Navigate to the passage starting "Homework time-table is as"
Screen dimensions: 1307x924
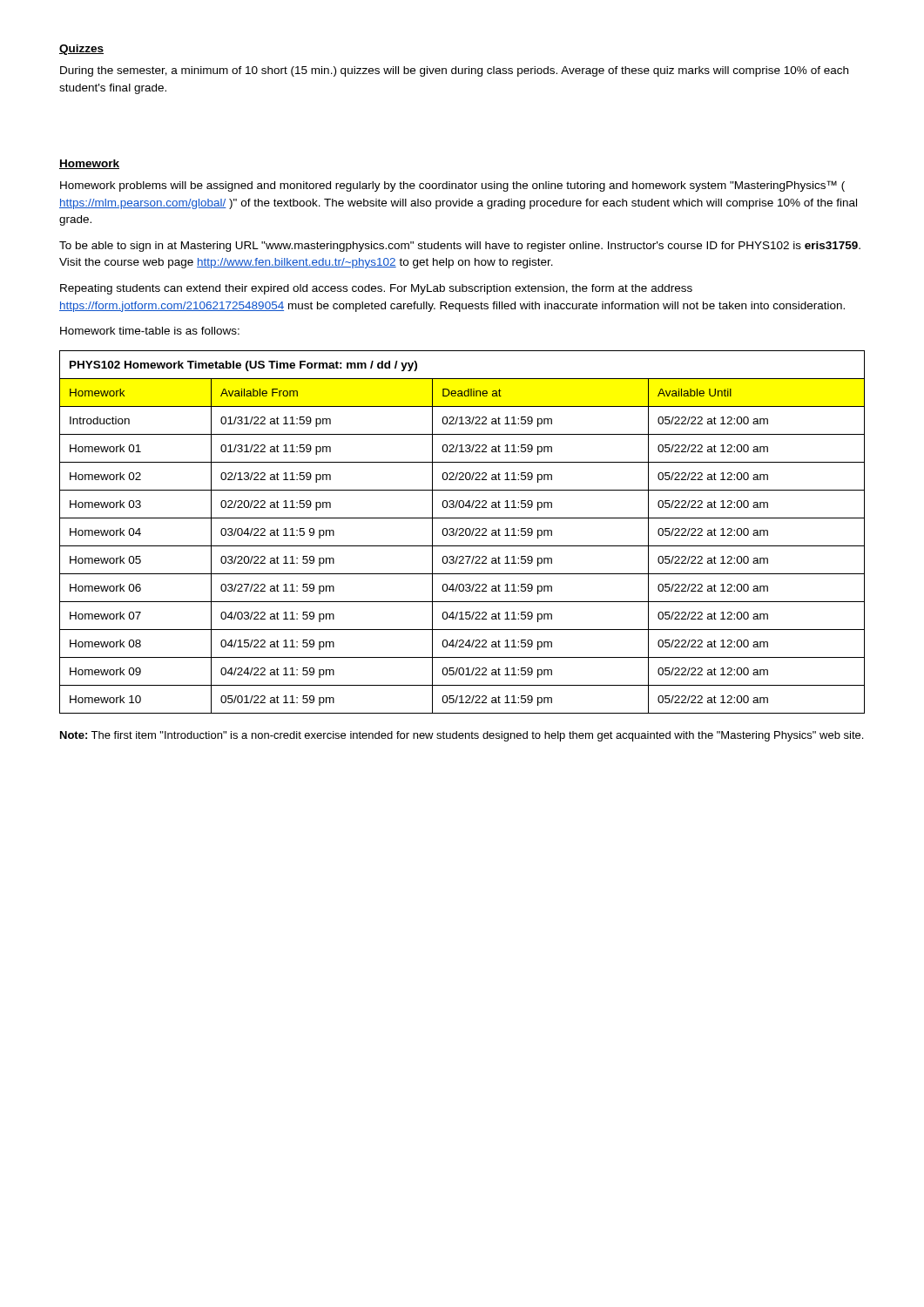tap(150, 331)
